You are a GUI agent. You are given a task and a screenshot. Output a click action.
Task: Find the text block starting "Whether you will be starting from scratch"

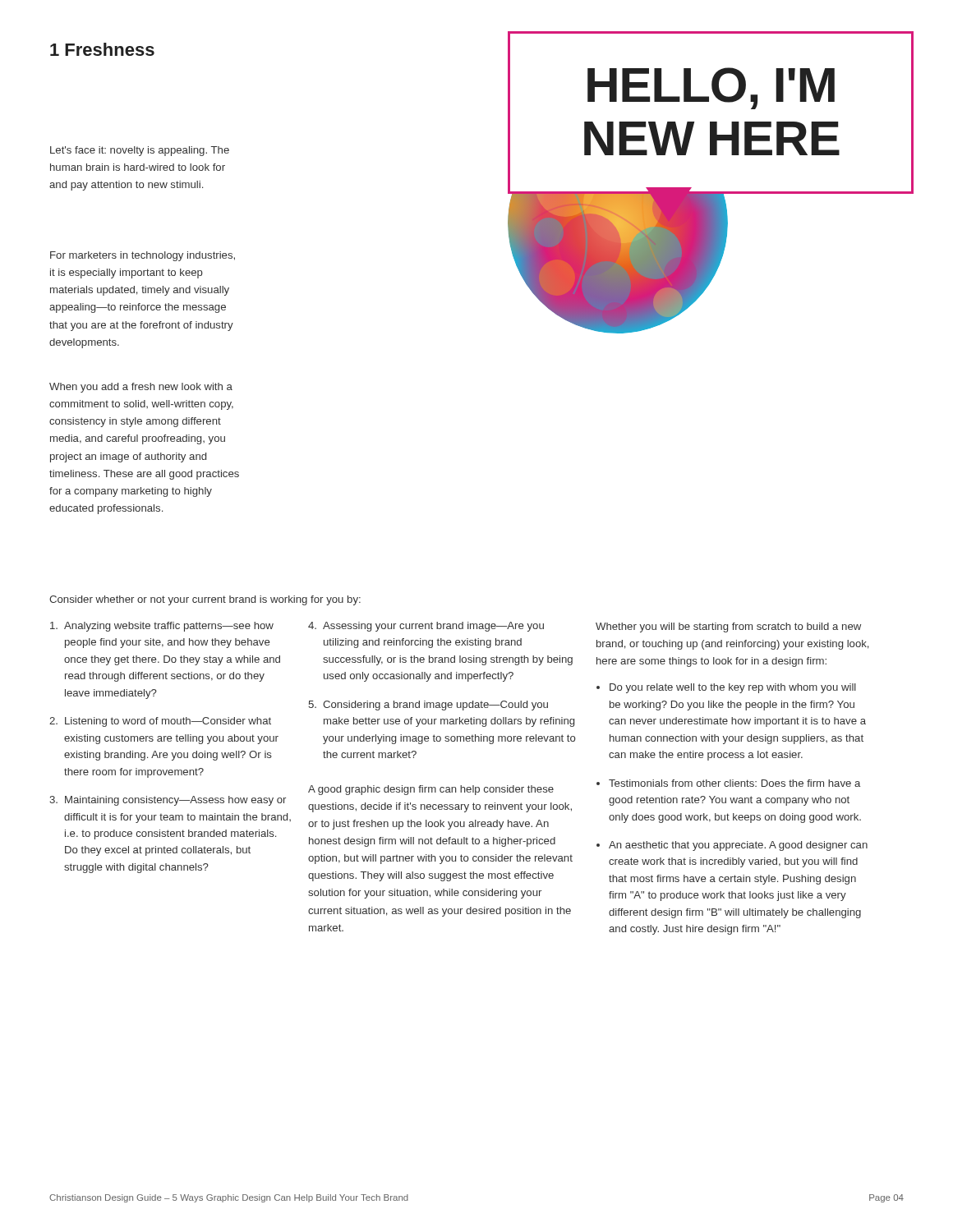pyautogui.click(x=733, y=644)
